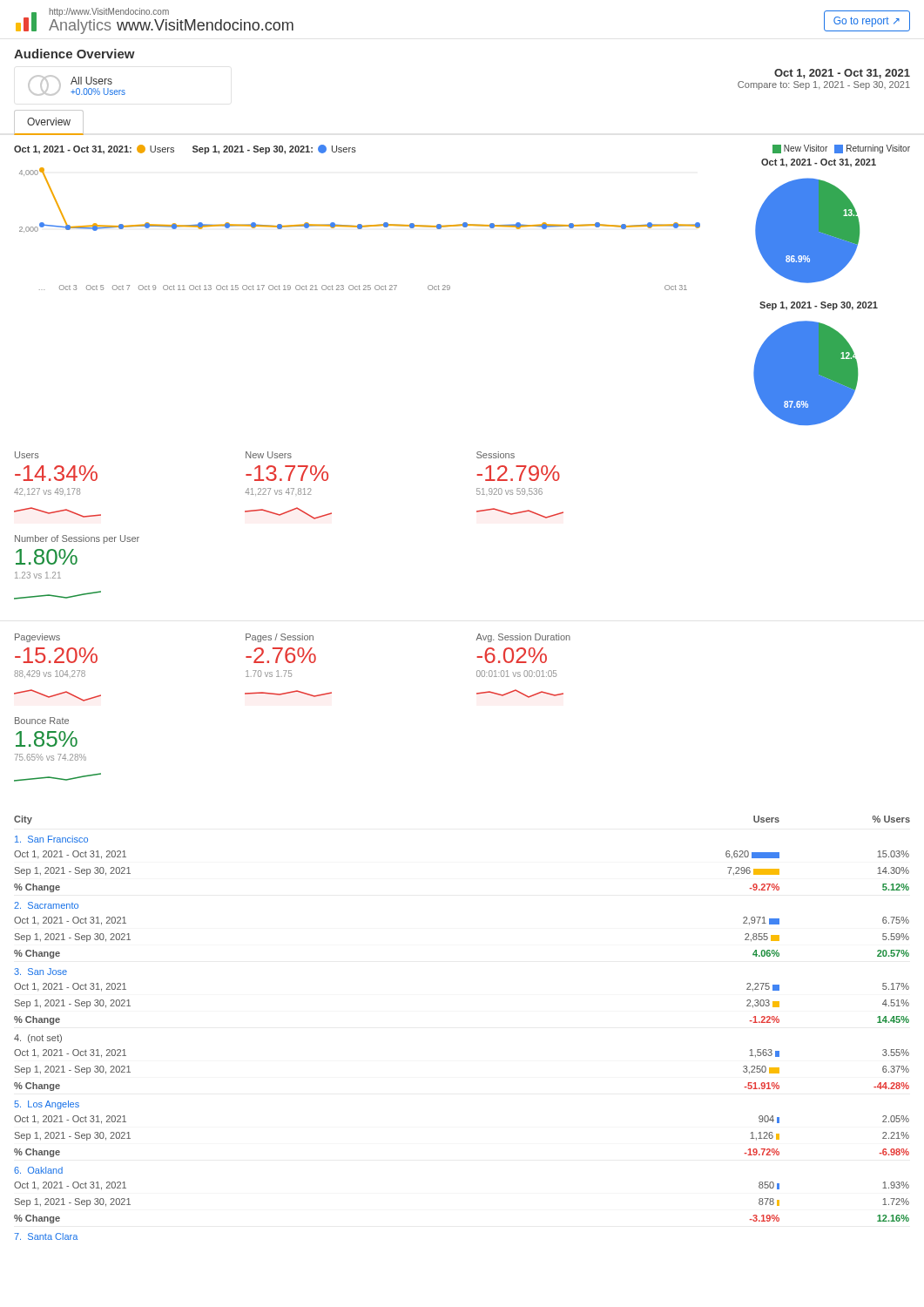Locate the passage starting "Sessions -12.79% 51,920"

(x=496, y=455)
